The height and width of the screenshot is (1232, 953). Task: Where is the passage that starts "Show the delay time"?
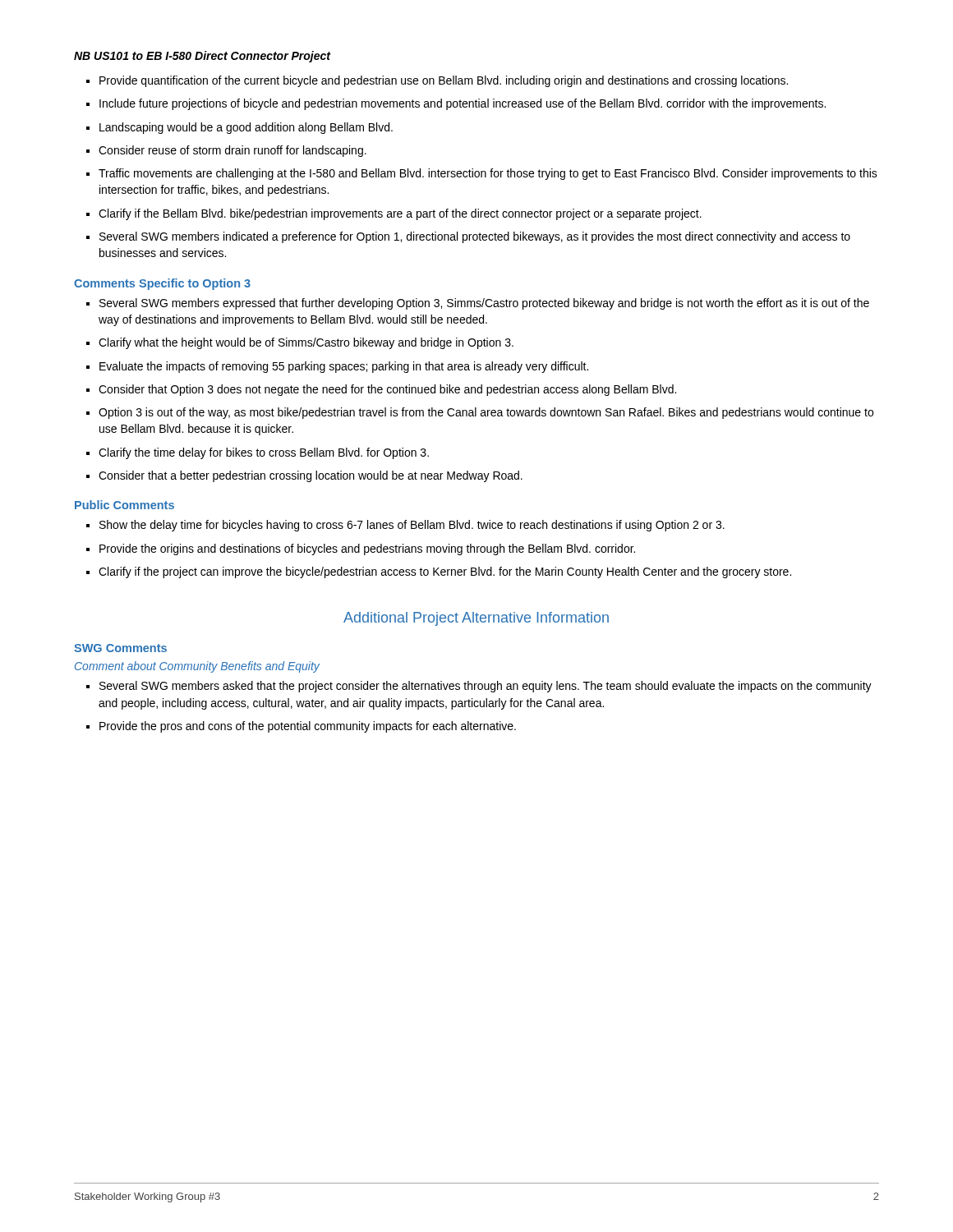tap(489, 525)
